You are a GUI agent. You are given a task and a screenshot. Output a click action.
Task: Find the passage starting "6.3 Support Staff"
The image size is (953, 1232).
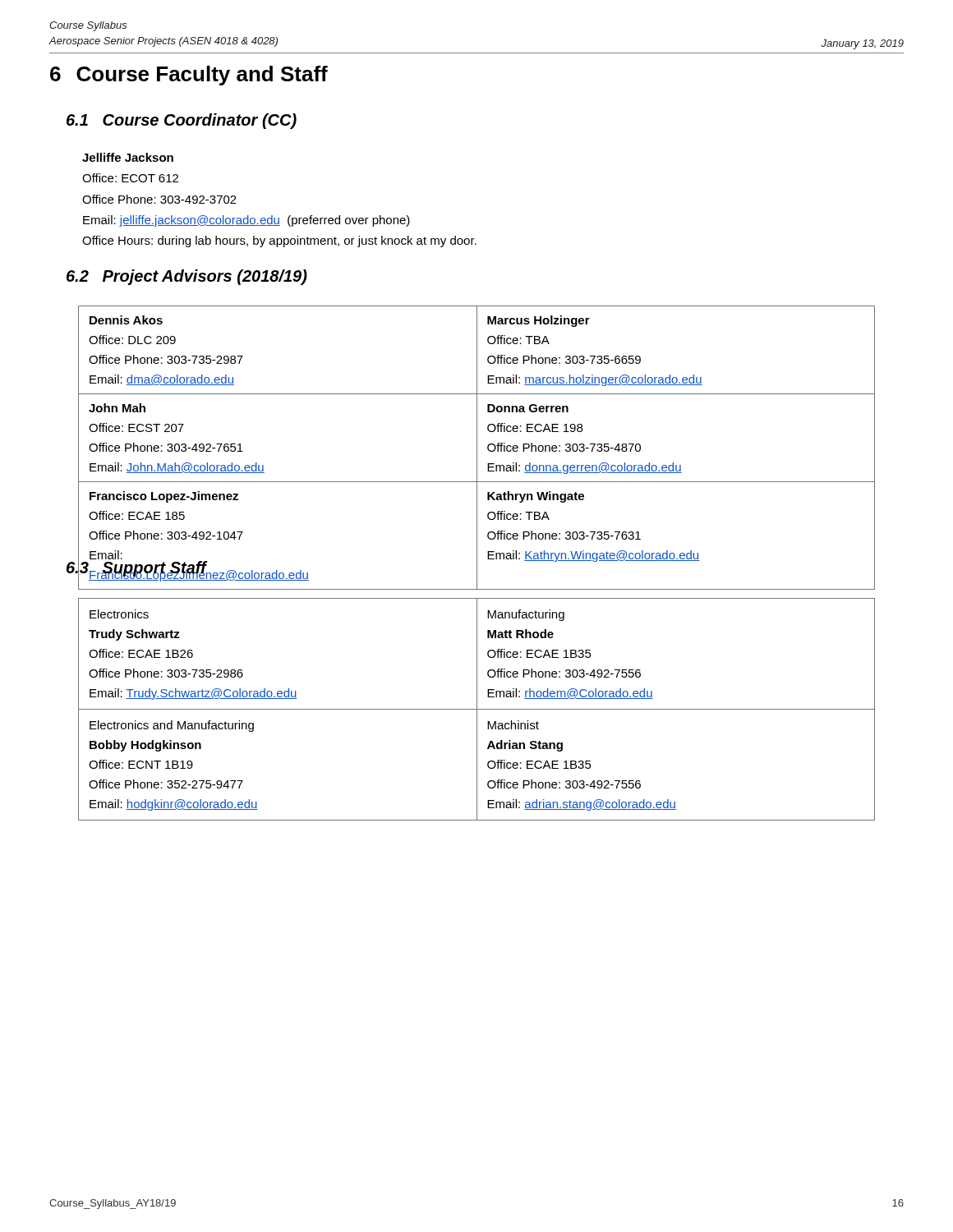coord(136,568)
